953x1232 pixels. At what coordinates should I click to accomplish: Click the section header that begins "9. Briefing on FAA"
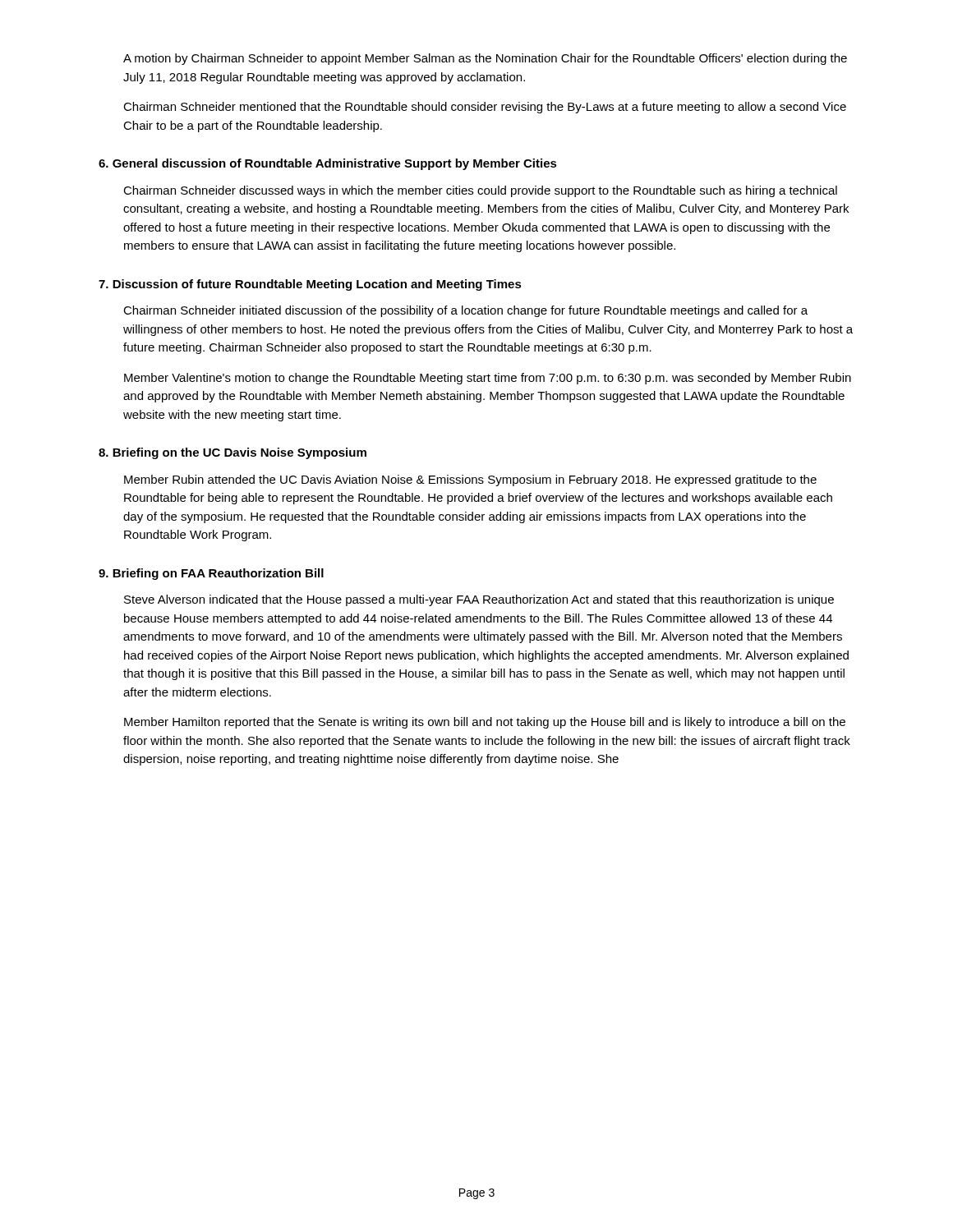pyautogui.click(x=211, y=572)
